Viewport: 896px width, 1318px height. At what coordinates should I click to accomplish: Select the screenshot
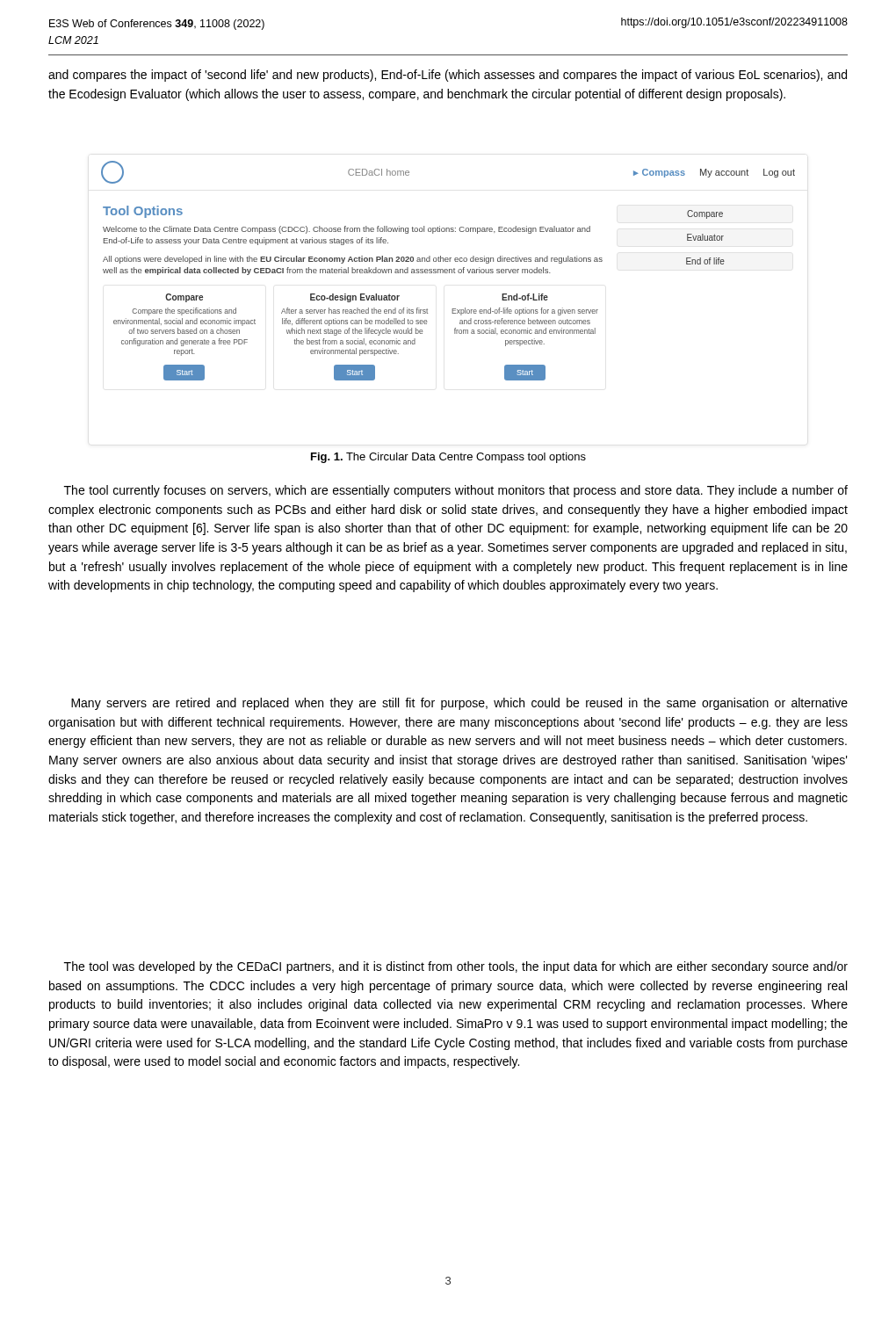pyautogui.click(x=448, y=300)
